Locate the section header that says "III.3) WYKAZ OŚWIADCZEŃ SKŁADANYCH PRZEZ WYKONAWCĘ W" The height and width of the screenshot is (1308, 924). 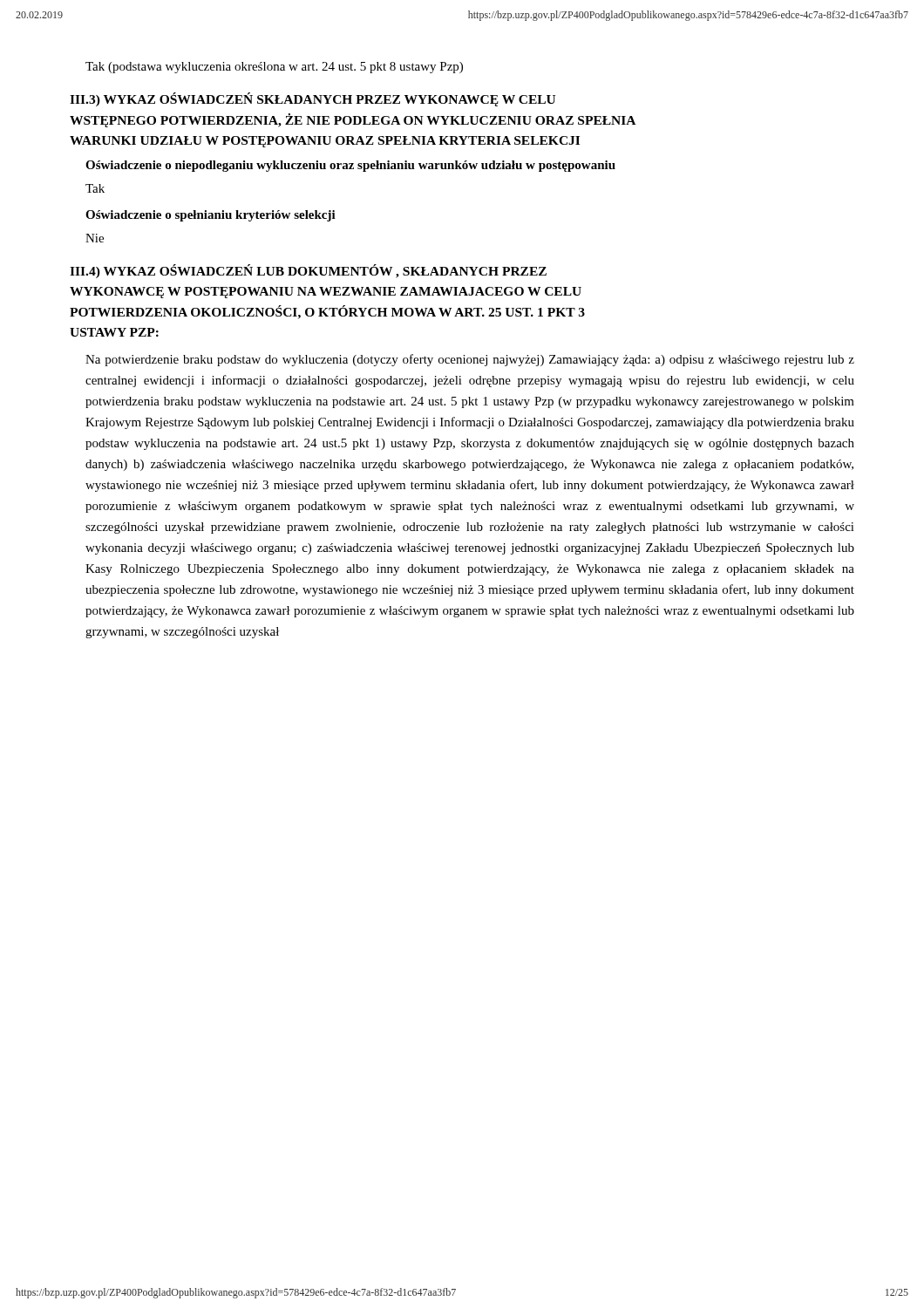pos(353,119)
